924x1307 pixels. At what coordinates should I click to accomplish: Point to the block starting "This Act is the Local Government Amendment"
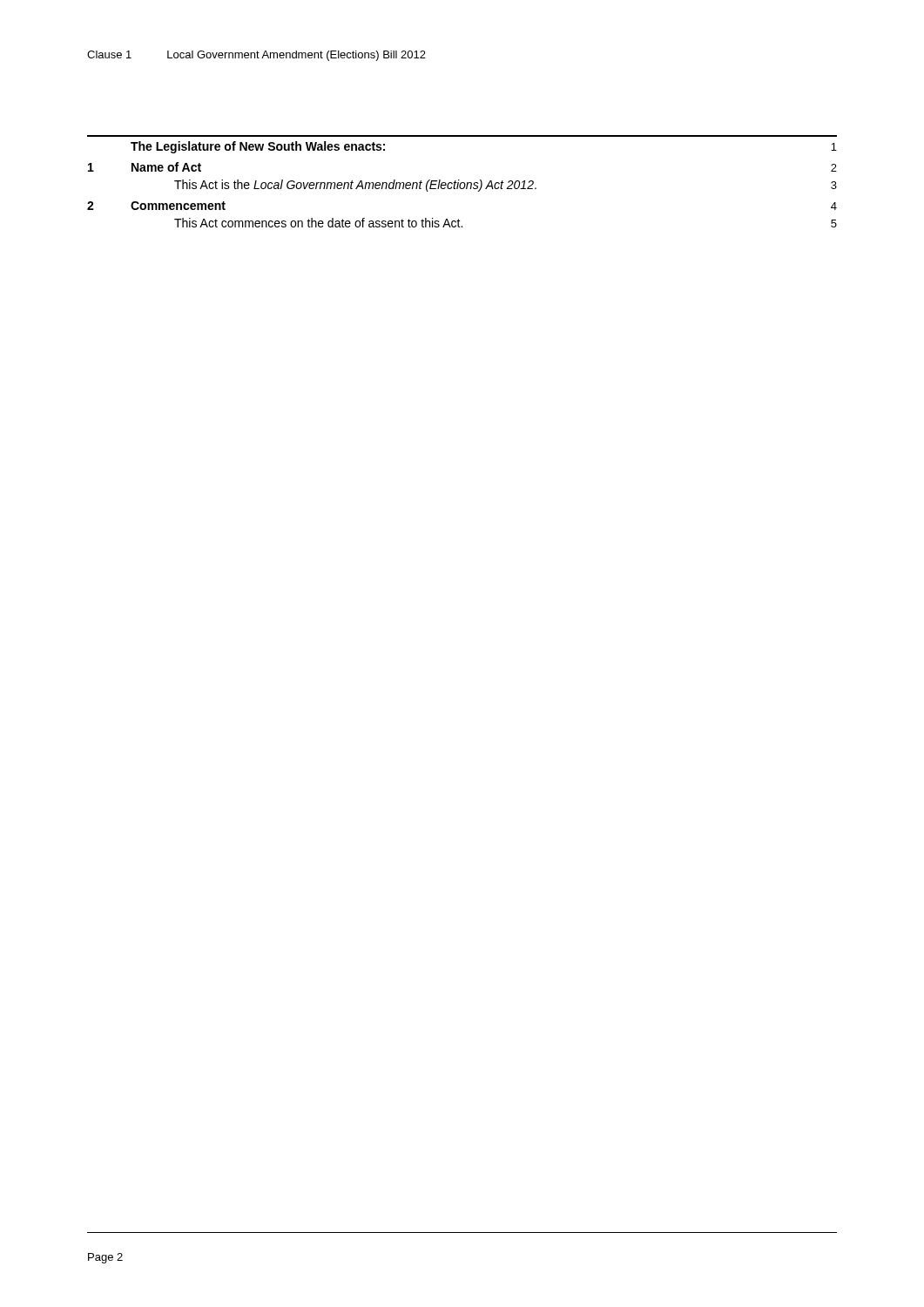[x=506, y=185]
